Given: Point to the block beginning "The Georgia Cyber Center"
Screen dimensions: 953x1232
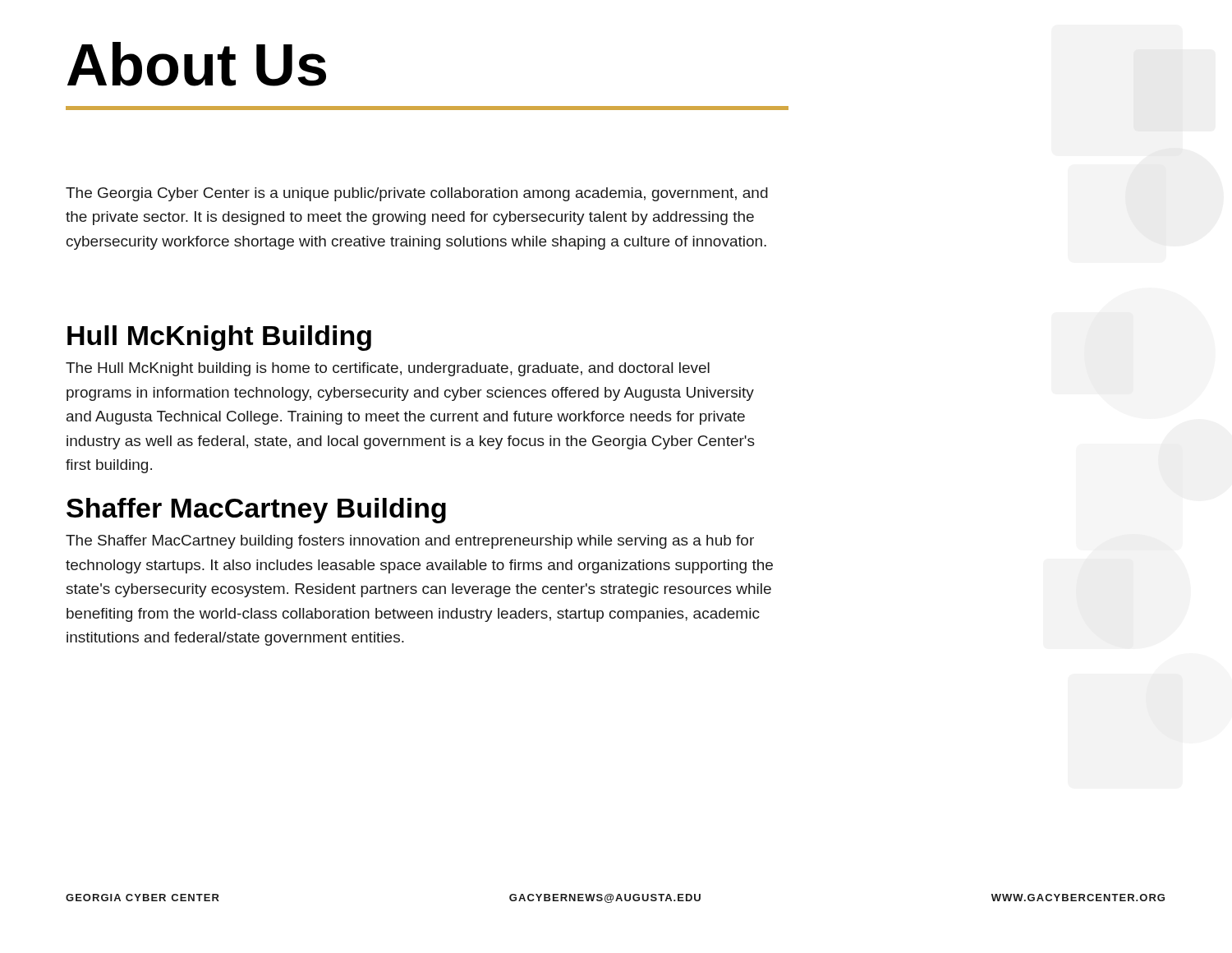Looking at the screenshot, I should tap(417, 217).
